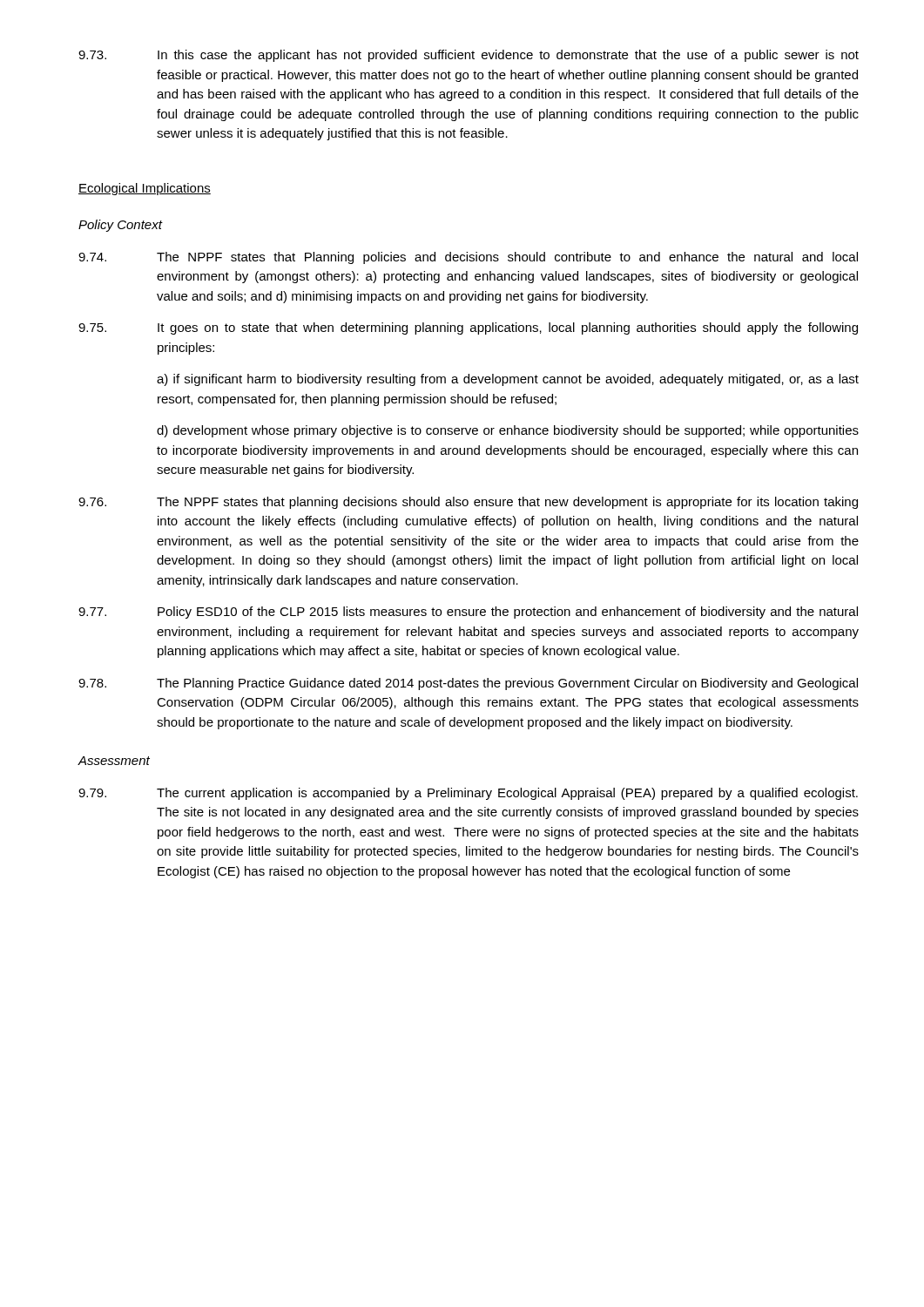Where is the passage that starts "9.73. In this case the applicant has"?
Screen dimensions: 1307x924
(469, 94)
